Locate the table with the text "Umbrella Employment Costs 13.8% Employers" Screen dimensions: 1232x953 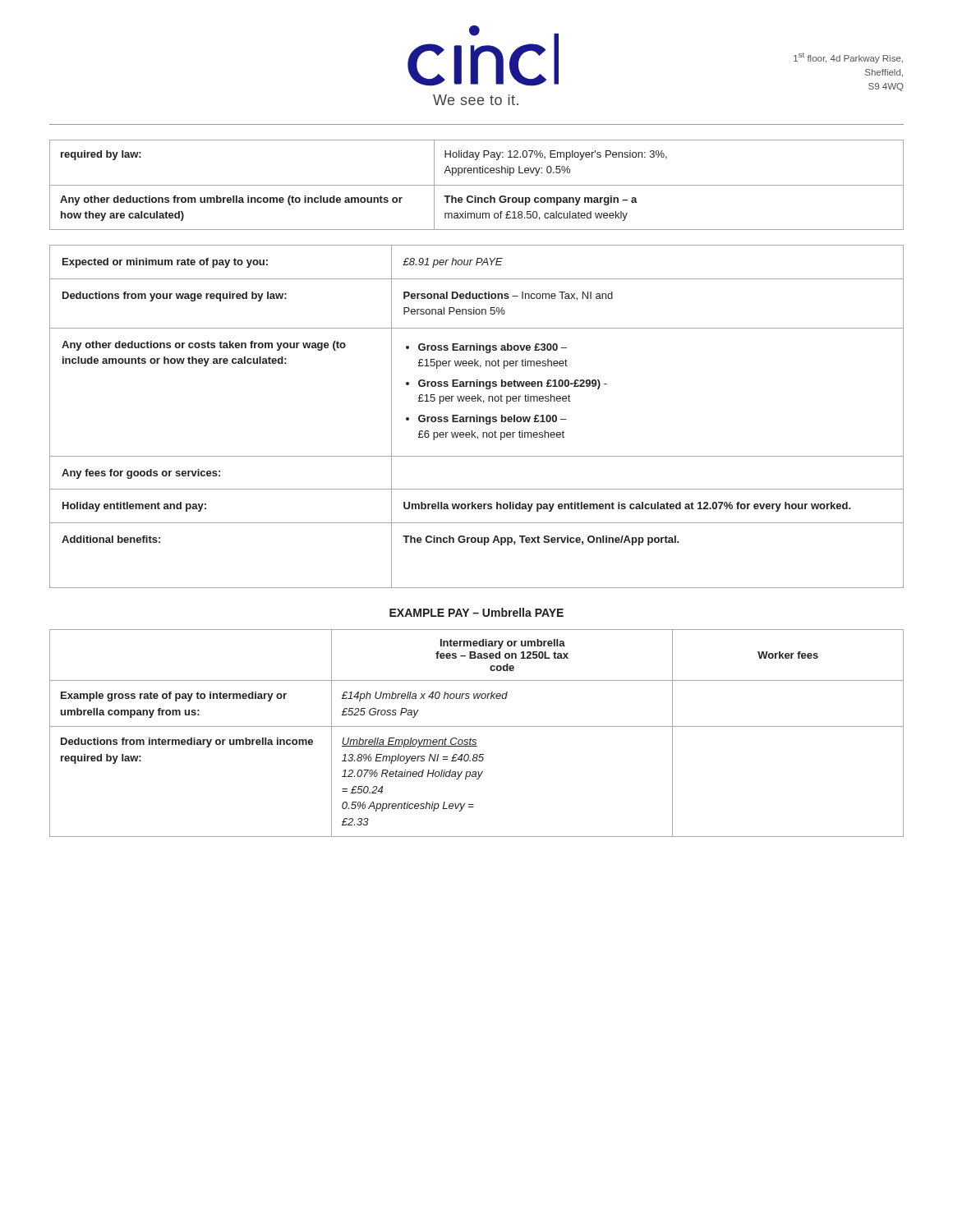pyautogui.click(x=476, y=733)
